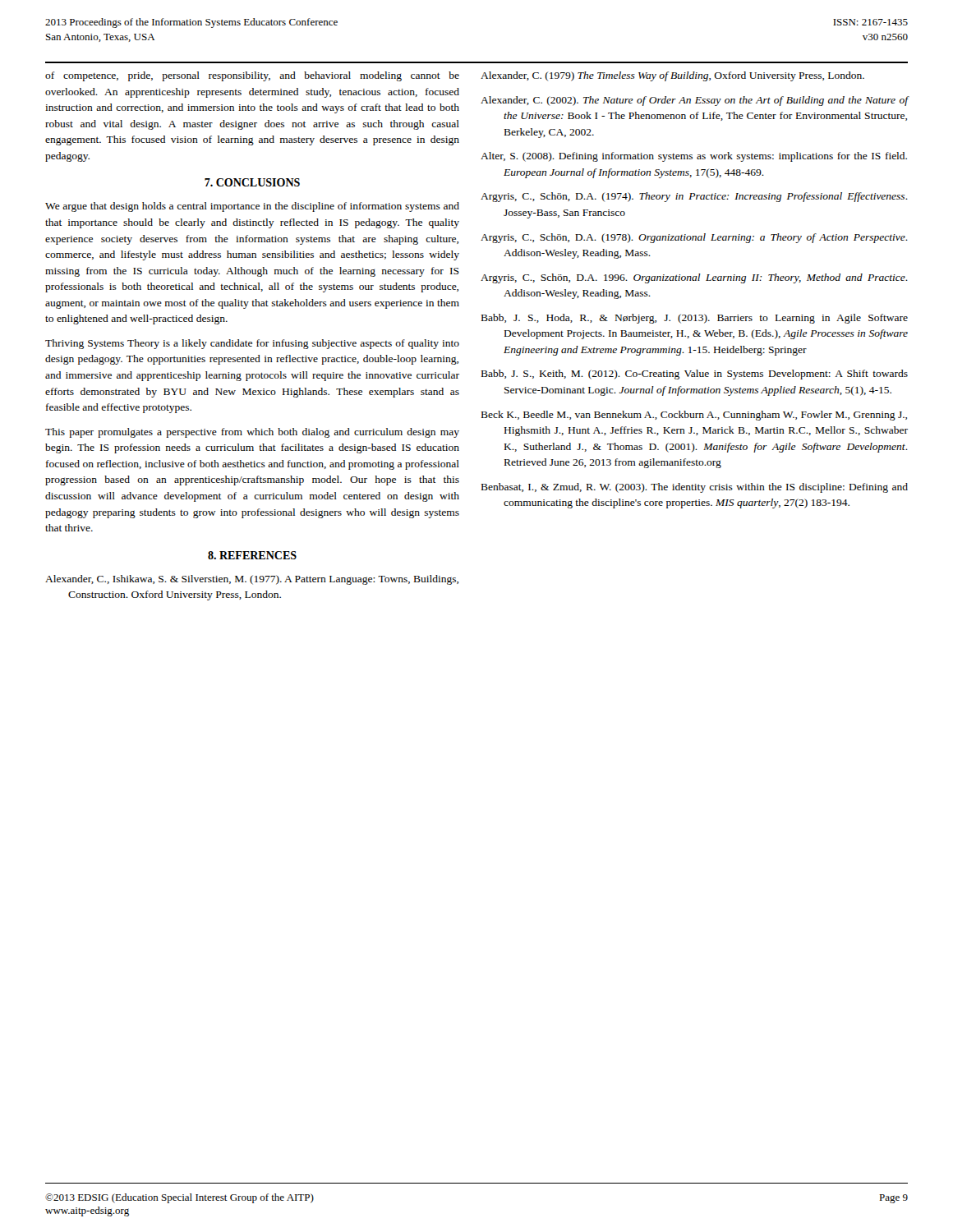953x1232 pixels.
Task: Point to the region starting "of competence, pride, personal responsibility,"
Action: pyautogui.click(x=252, y=115)
